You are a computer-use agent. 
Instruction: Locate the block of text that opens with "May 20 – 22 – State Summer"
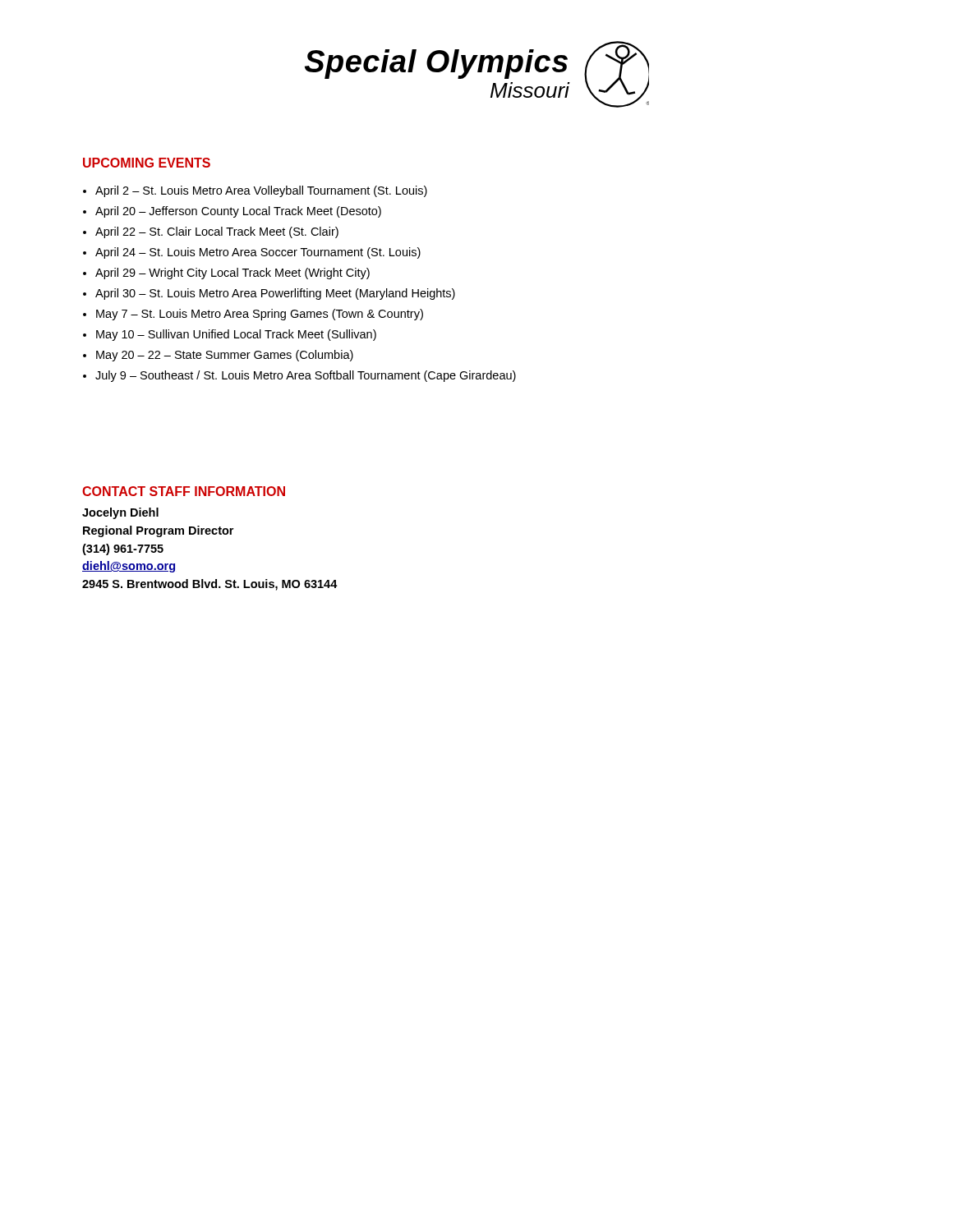coord(224,355)
